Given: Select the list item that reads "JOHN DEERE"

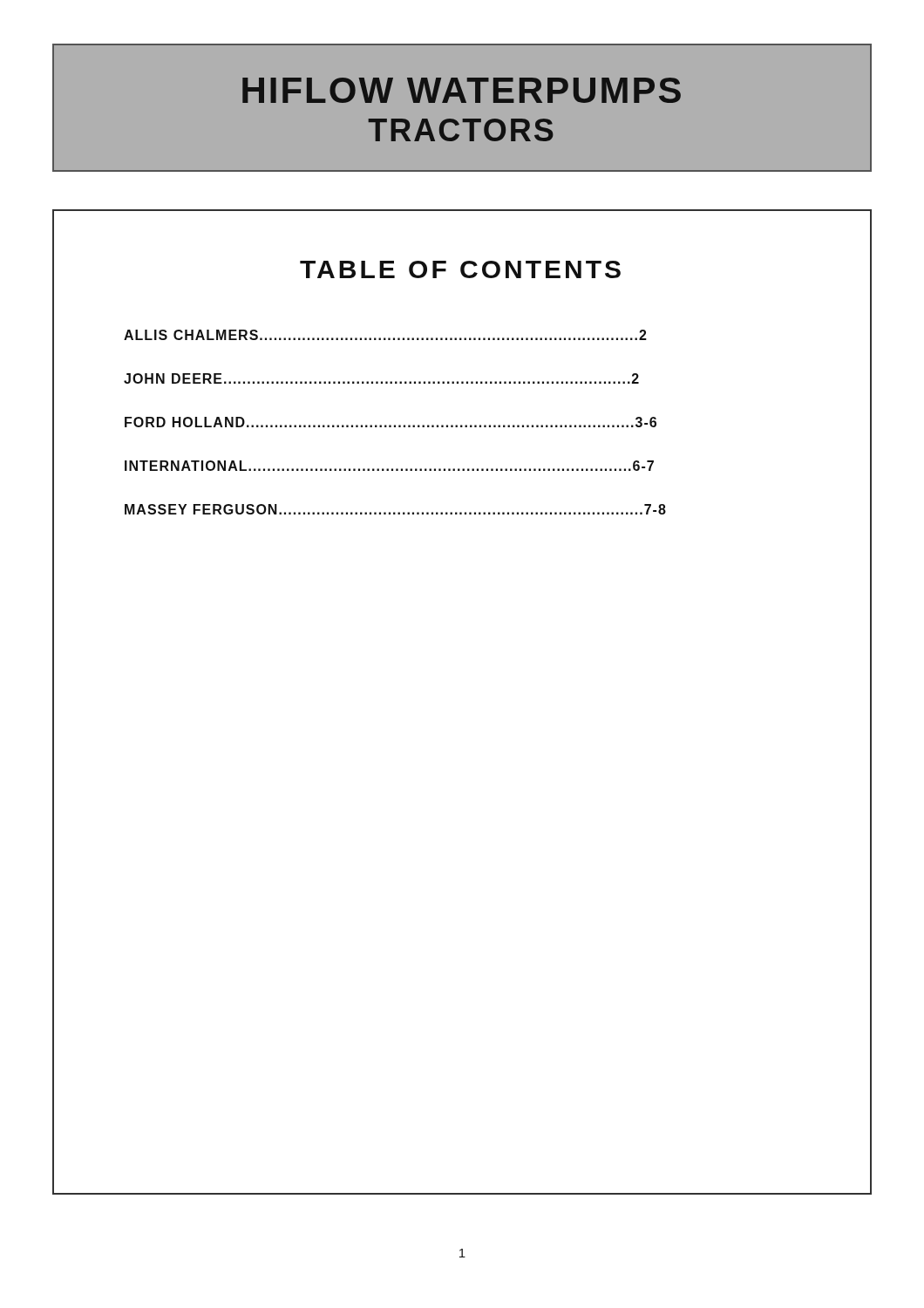Looking at the screenshot, I should 382,379.
